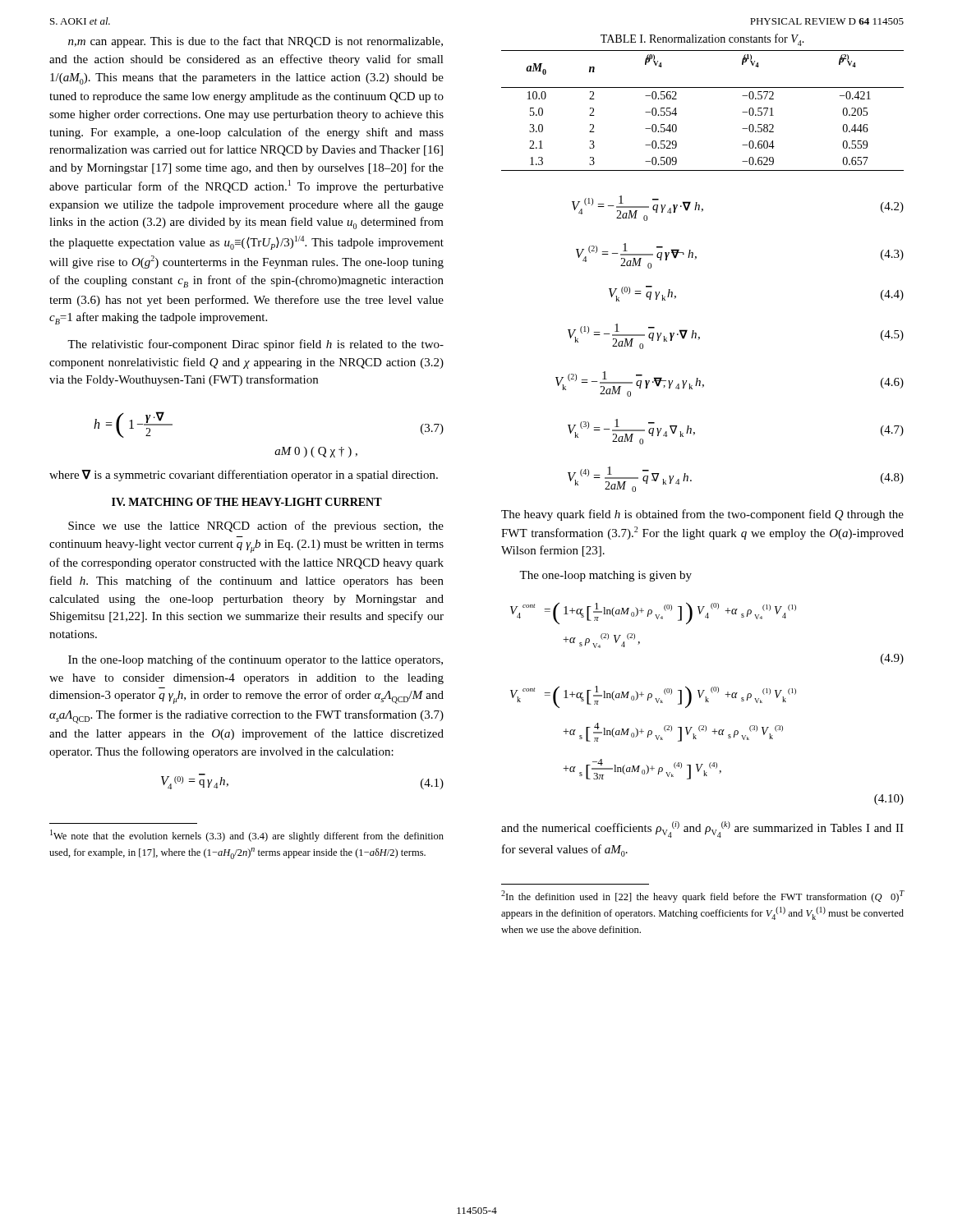Where is the formula that starts "V k (3) = − 1 2aM"?
The height and width of the screenshot is (1232, 953).
[x=702, y=430]
